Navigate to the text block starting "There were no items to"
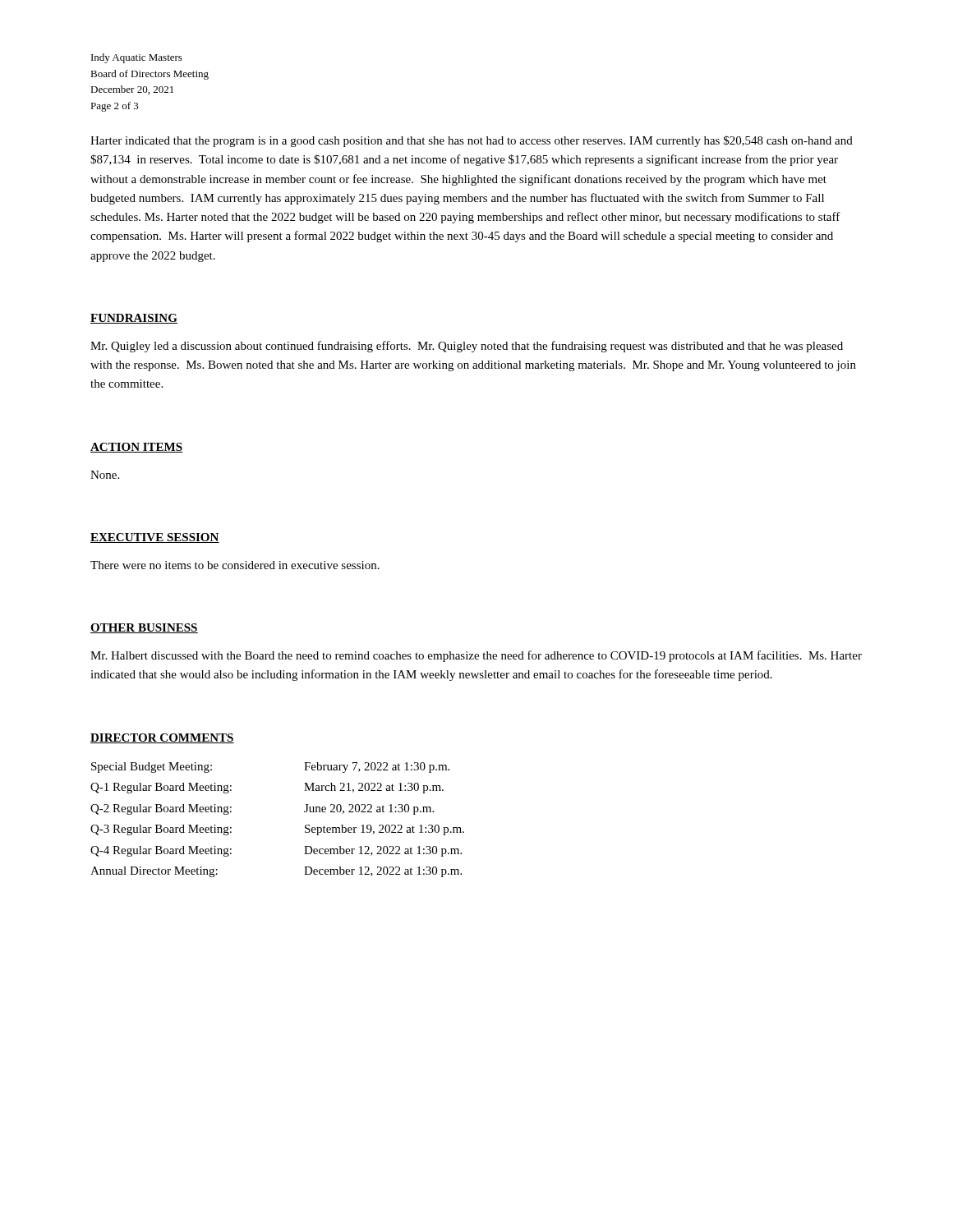Screen dimensions: 1232x953 point(235,565)
